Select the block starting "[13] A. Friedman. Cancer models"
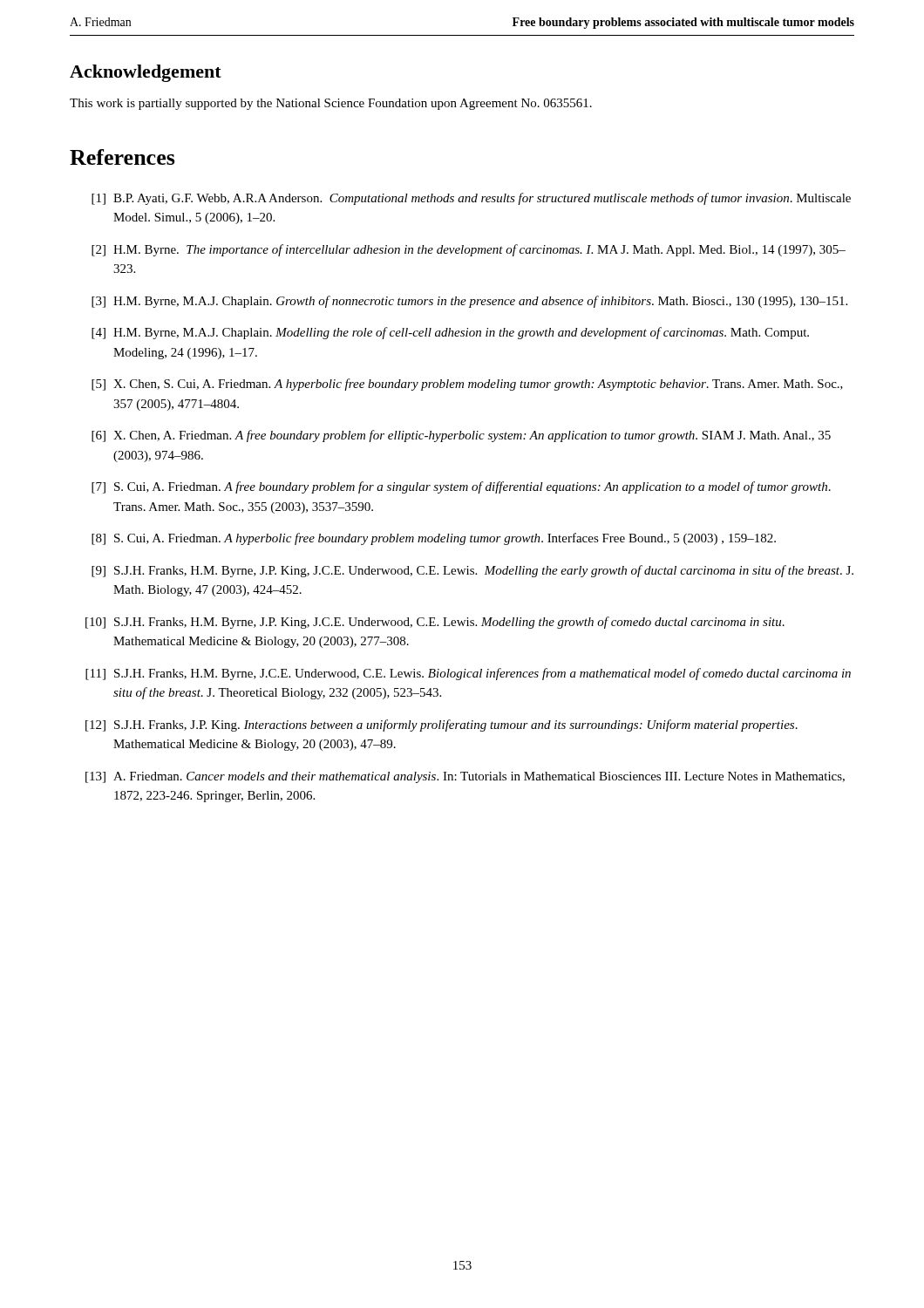The image size is (924, 1308). pos(462,786)
